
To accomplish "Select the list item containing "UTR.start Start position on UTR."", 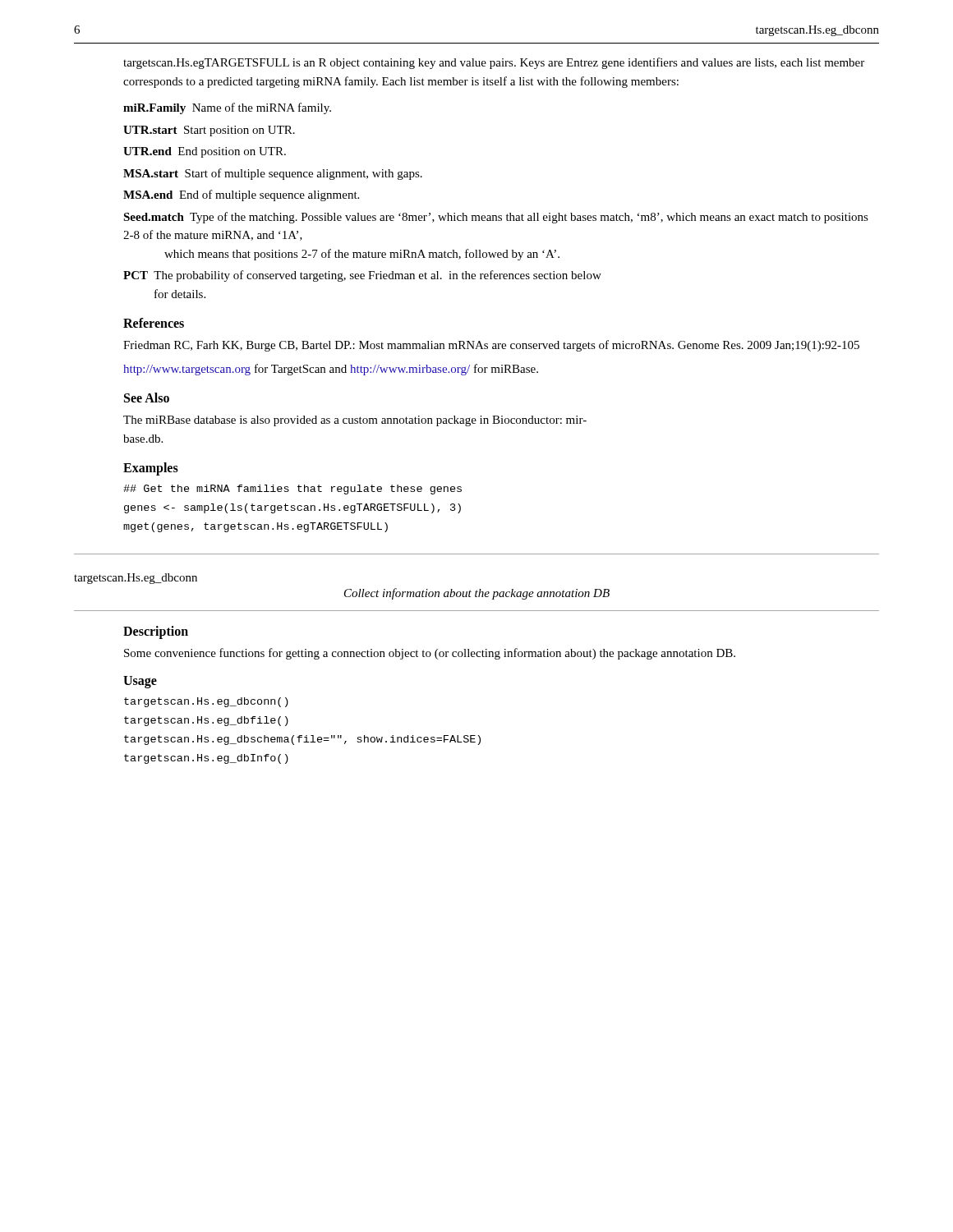I will 209,129.
